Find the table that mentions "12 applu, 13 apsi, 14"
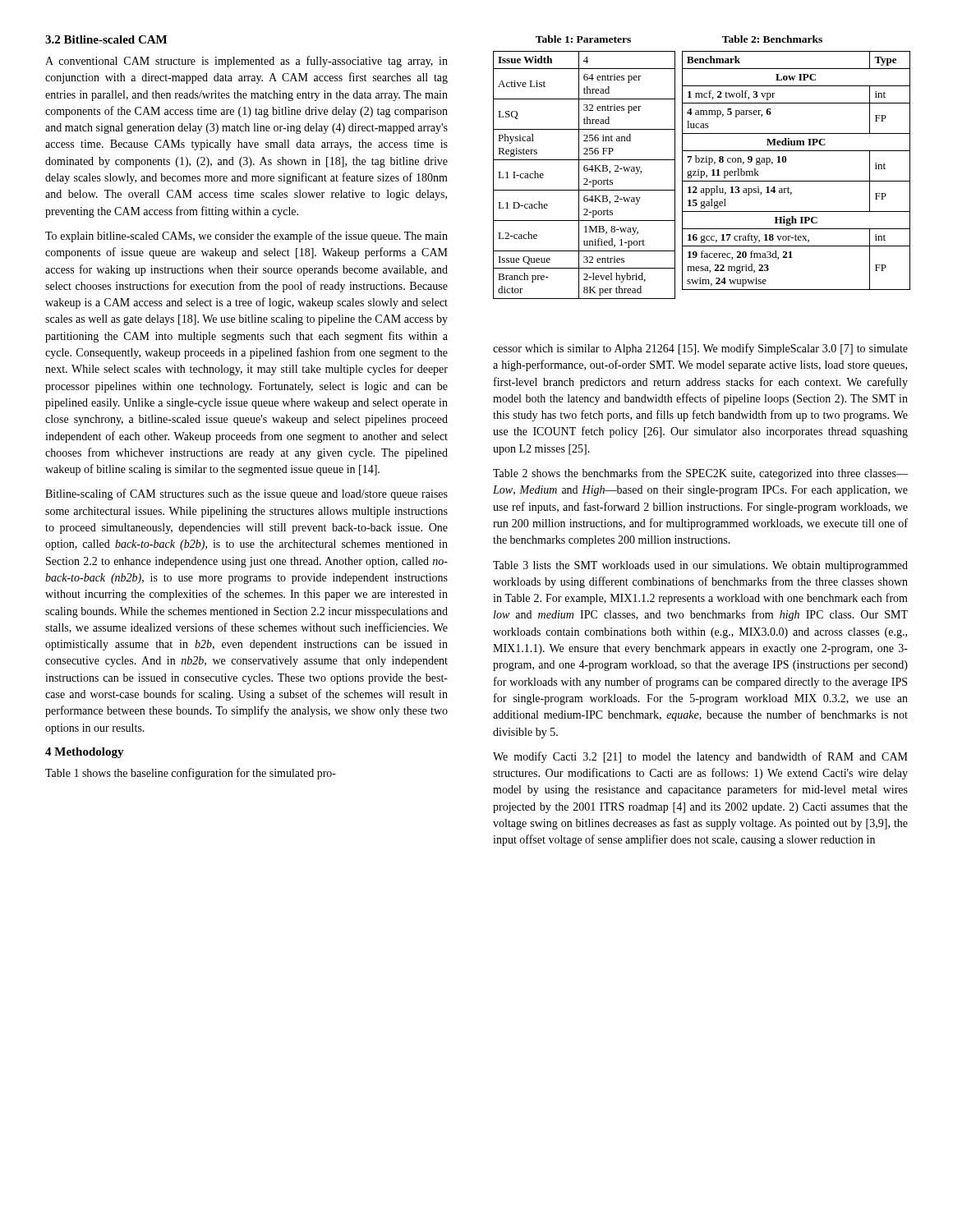 click(796, 170)
